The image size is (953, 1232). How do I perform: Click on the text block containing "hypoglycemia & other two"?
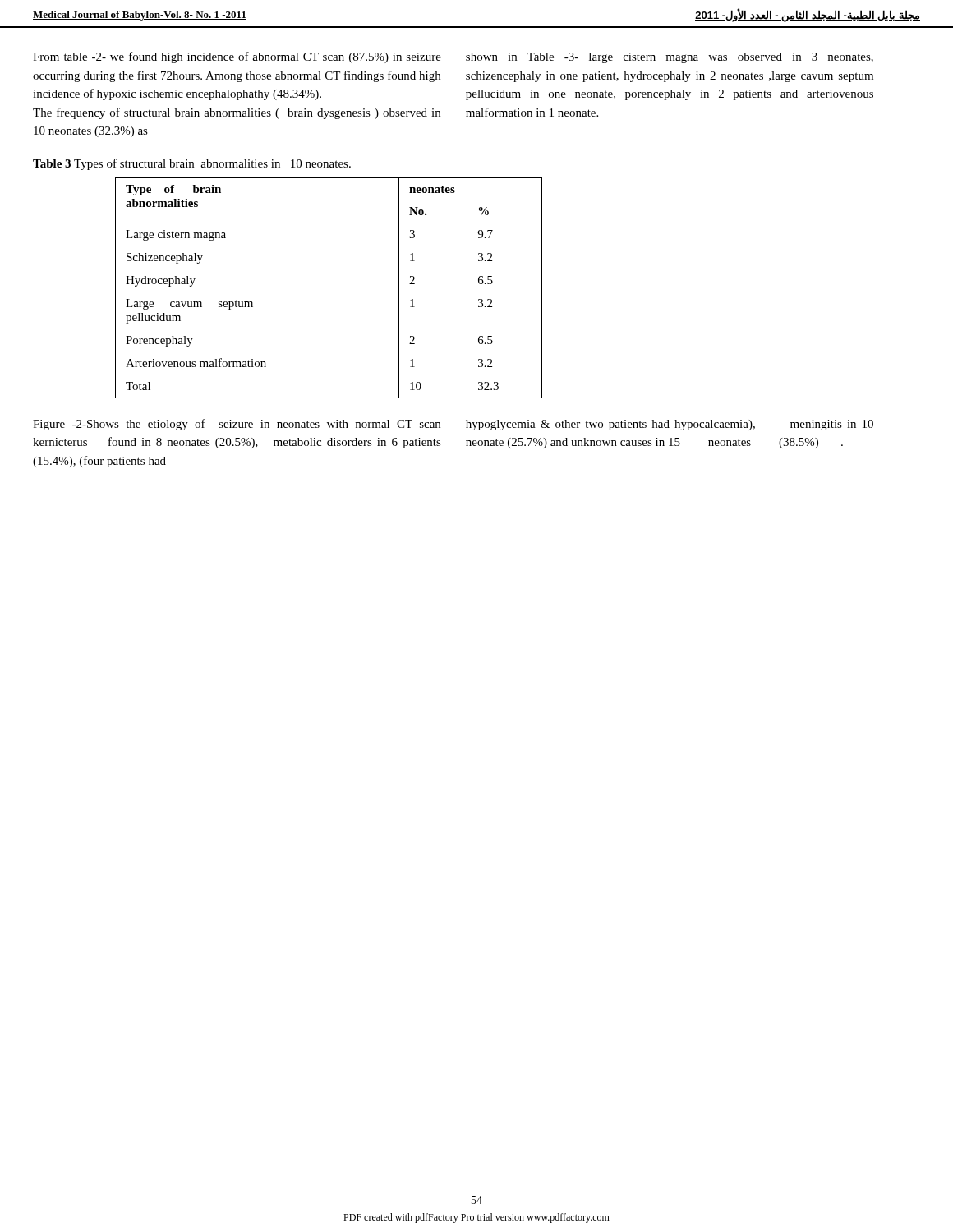(670, 433)
